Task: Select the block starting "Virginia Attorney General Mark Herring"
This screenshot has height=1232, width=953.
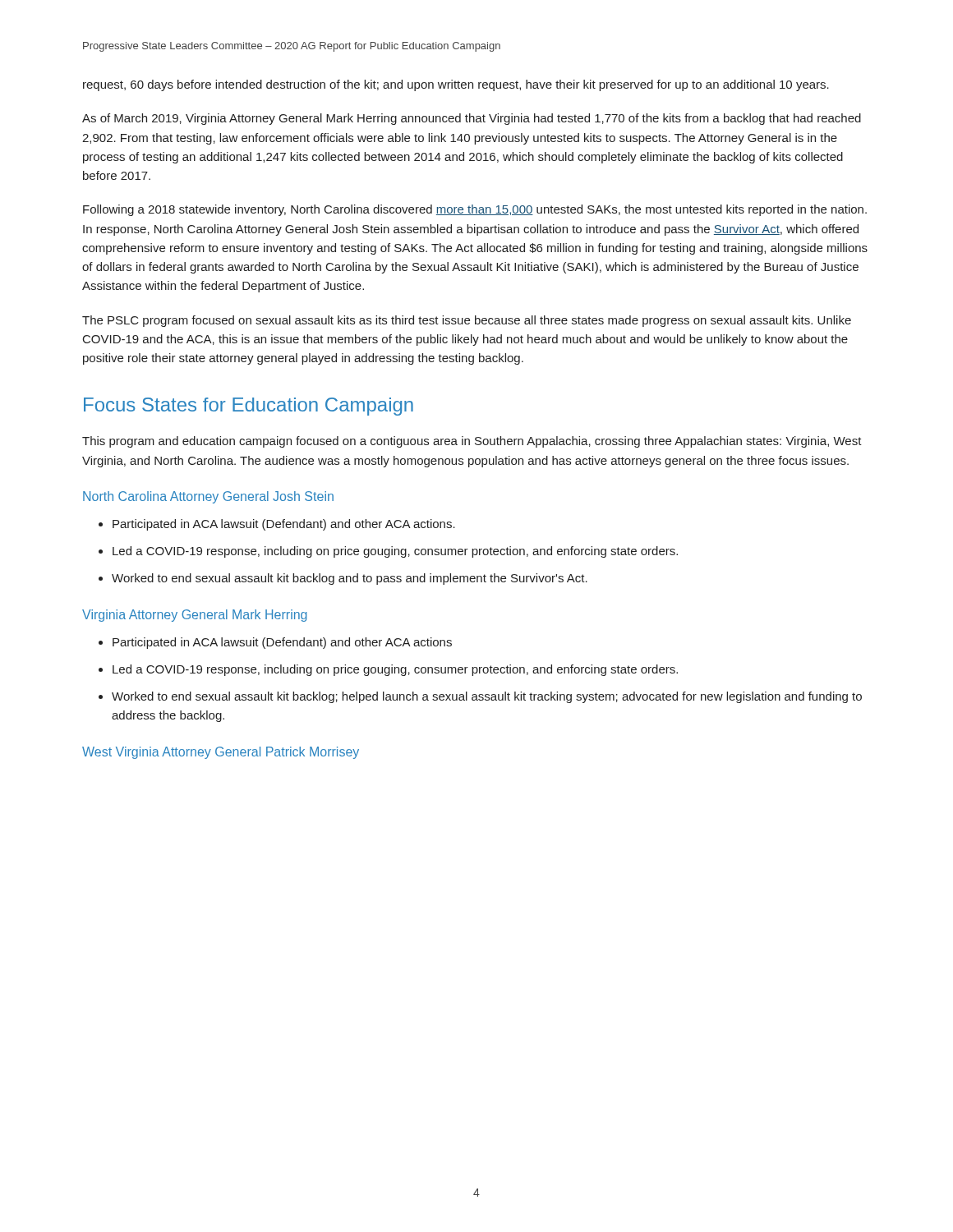Action: (195, 616)
